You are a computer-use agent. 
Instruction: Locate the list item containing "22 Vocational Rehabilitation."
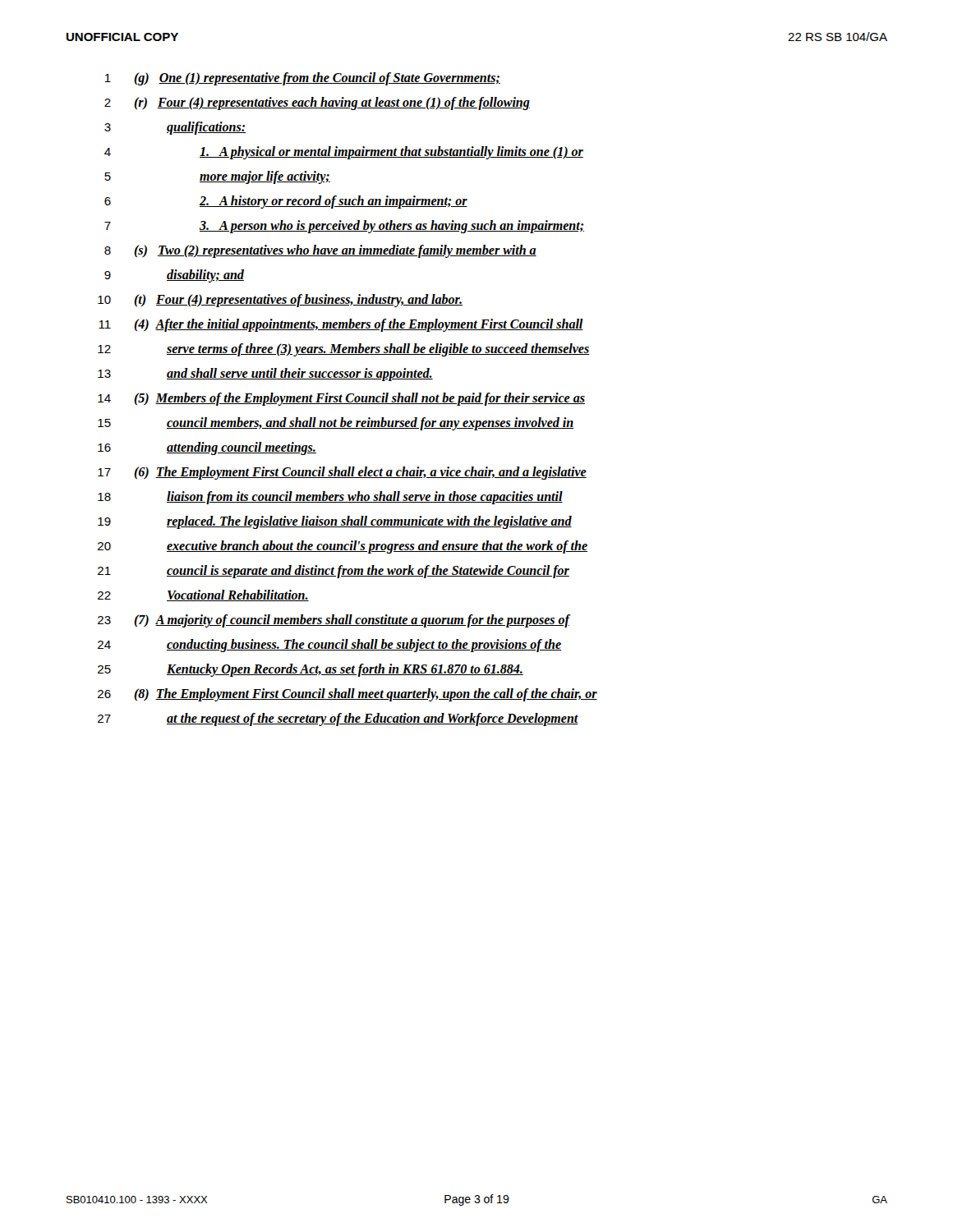tap(203, 595)
